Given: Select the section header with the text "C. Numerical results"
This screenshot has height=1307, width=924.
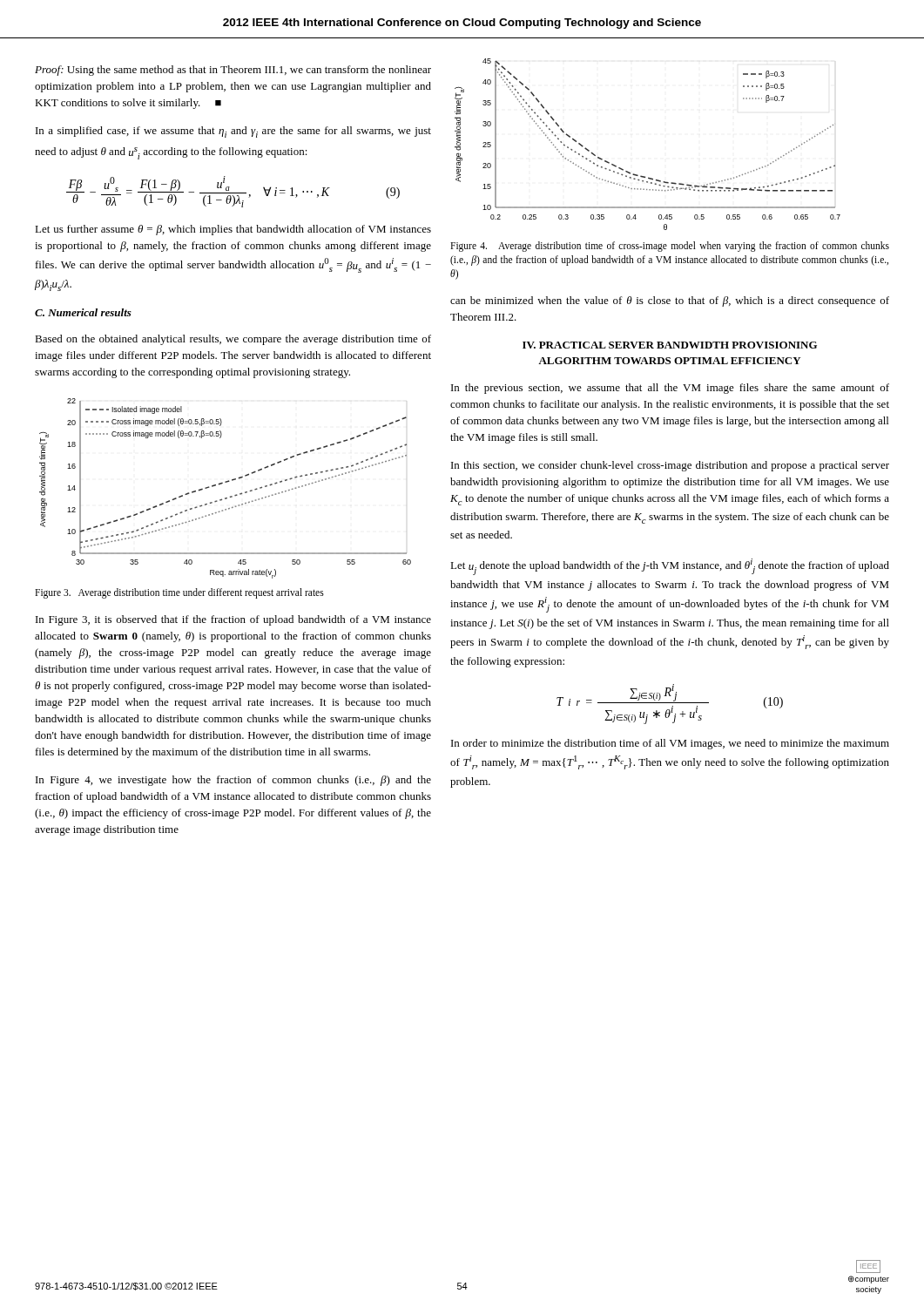Looking at the screenshot, I should 83,313.
